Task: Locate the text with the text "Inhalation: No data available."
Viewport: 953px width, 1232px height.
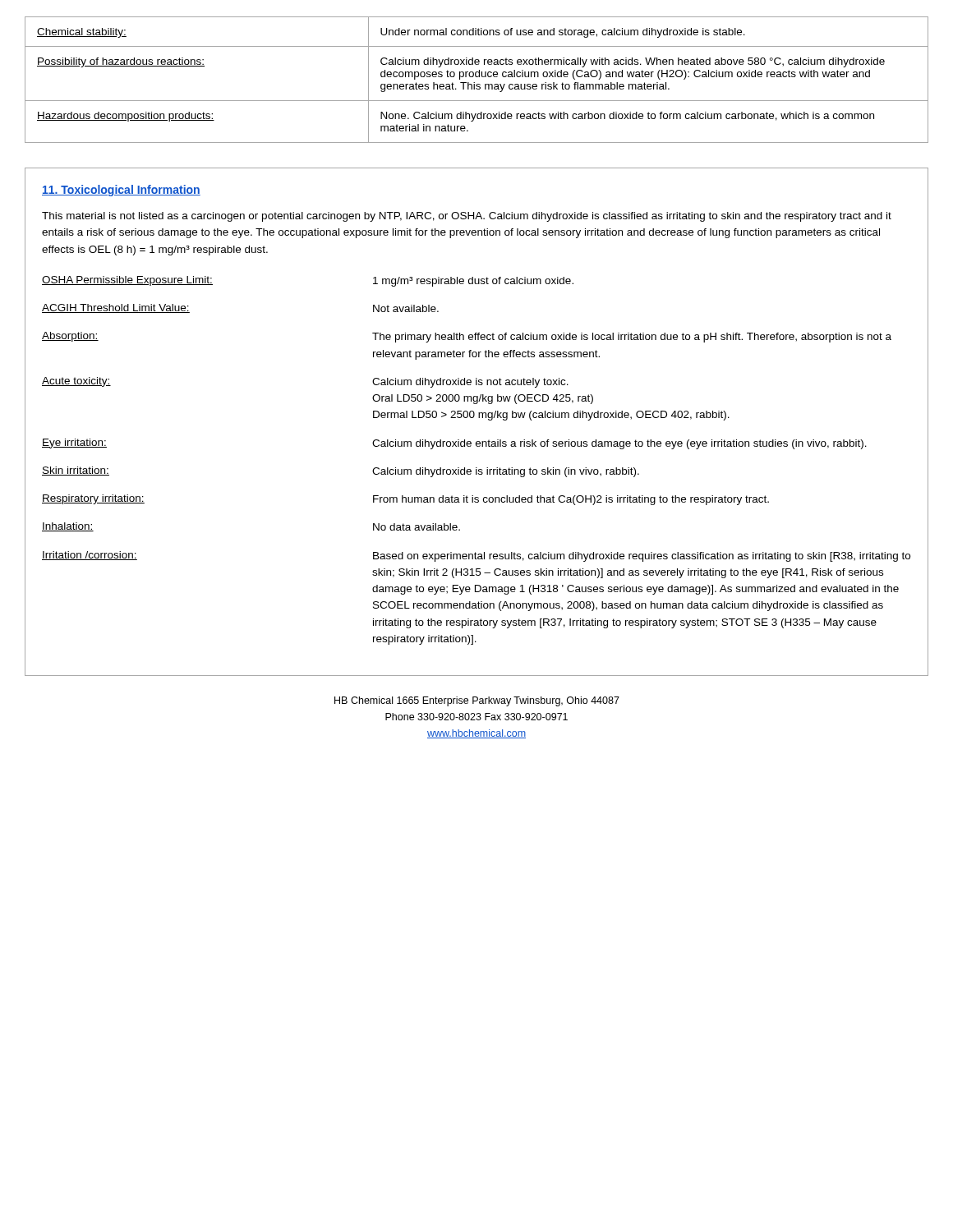Action: point(68,527)
